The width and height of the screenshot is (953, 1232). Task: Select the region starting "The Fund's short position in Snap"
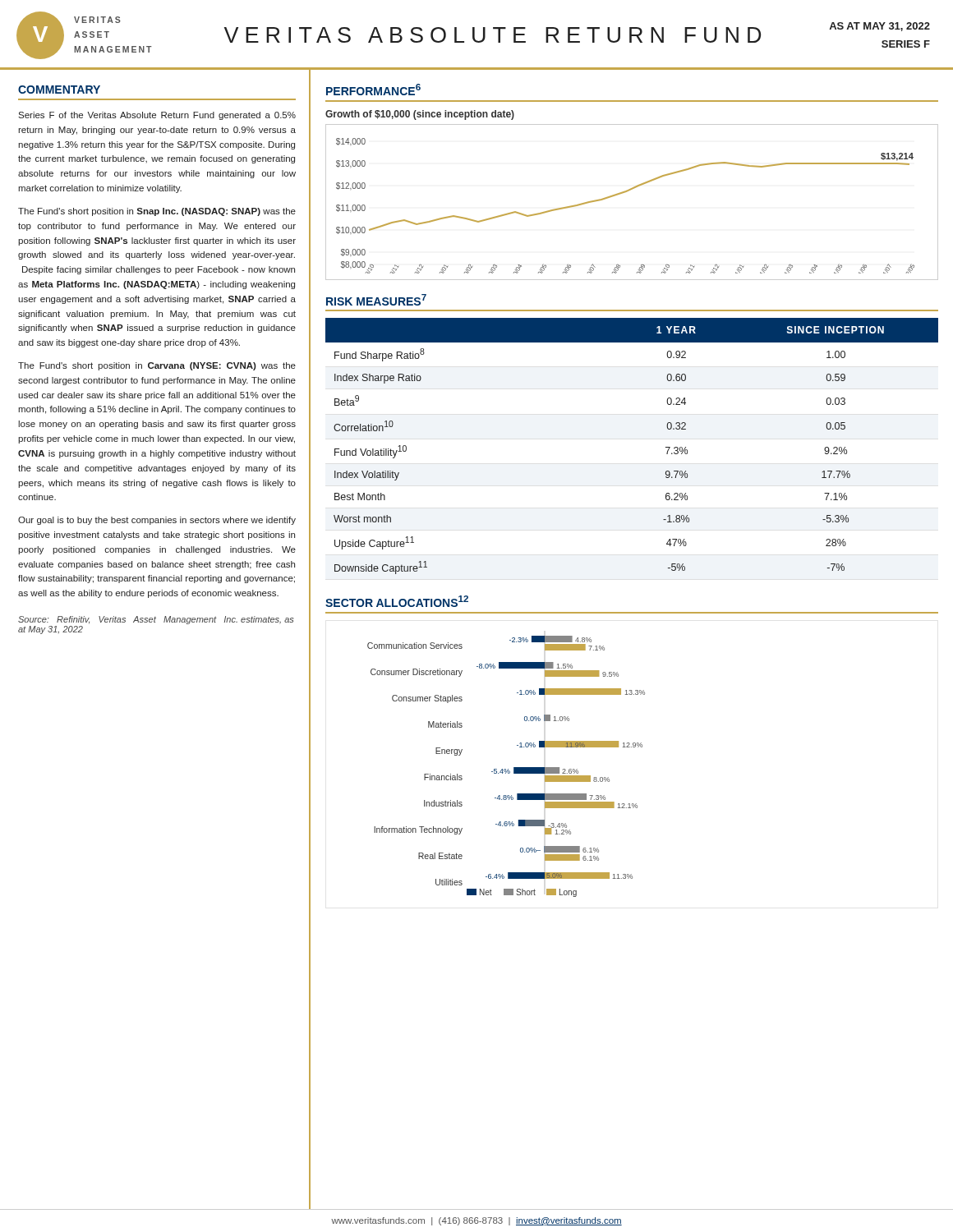click(x=157, y=277)
